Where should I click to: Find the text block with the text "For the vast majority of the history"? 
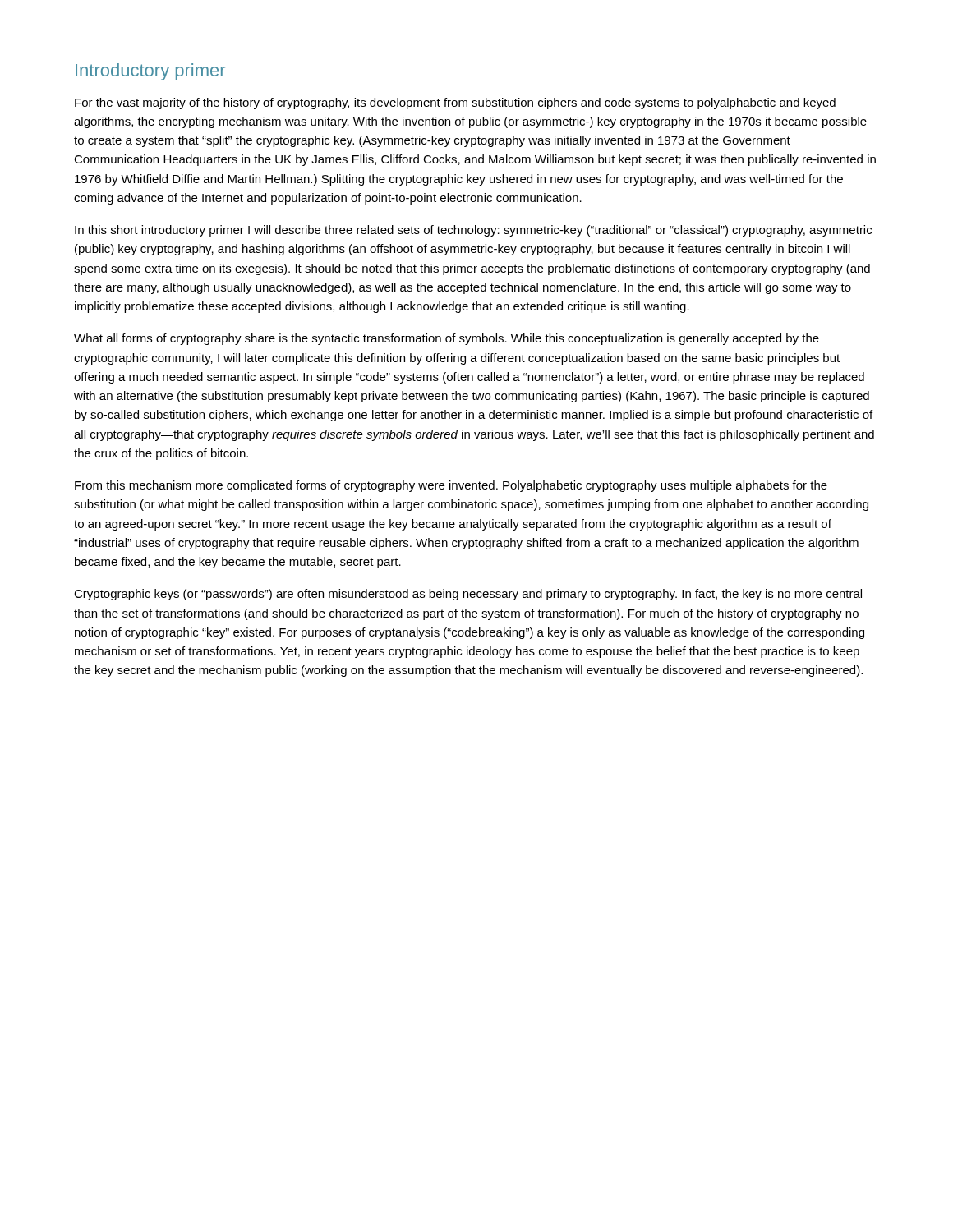tap(475, 150)
